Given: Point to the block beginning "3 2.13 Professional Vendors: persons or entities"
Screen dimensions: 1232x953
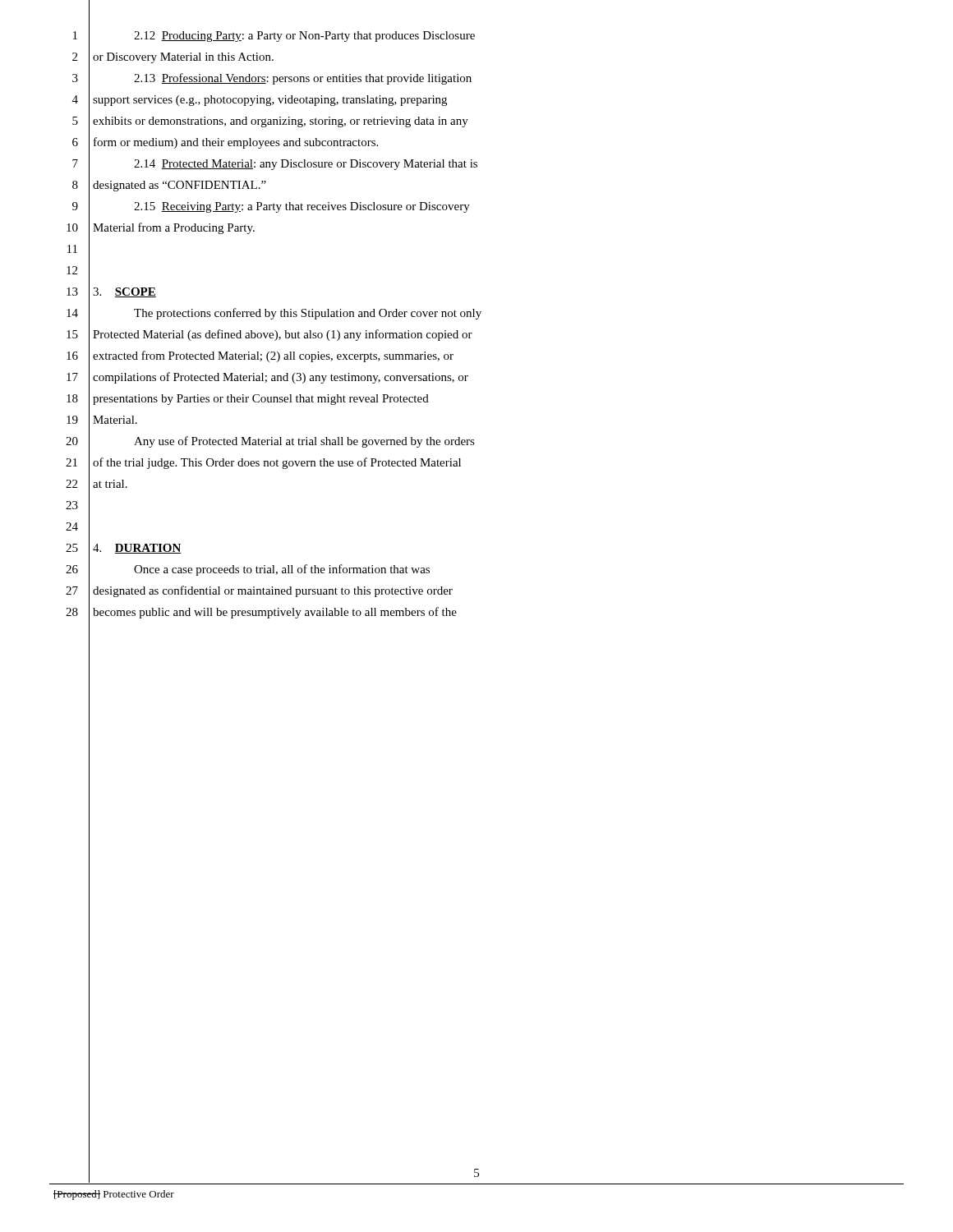Looking at the screenshot, I should (x=476, y=78).
